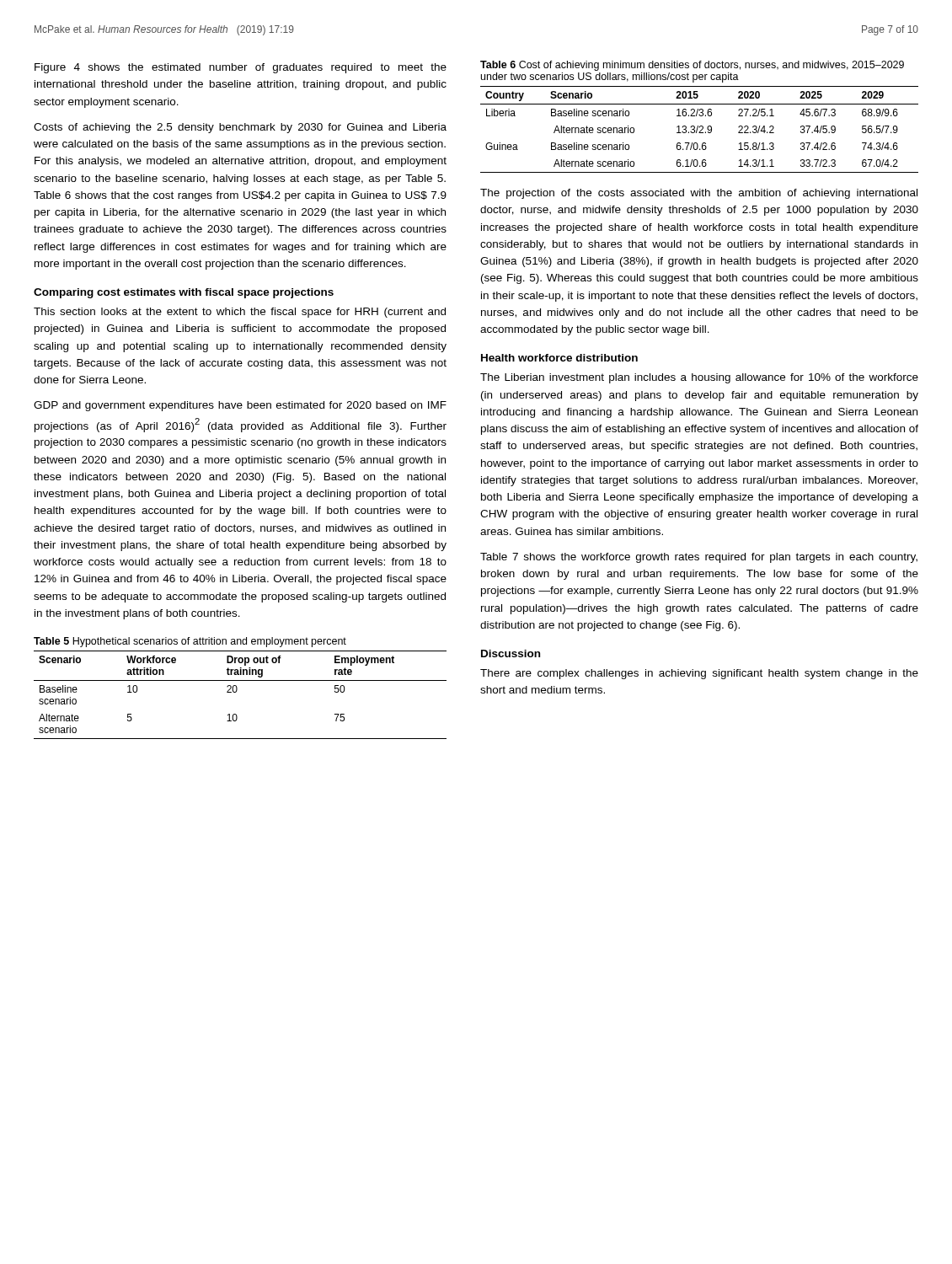The image size is (952, 1264).
Task: Select the section header containing "Health workforce distribution"
Action: click(x=559, y=358)
